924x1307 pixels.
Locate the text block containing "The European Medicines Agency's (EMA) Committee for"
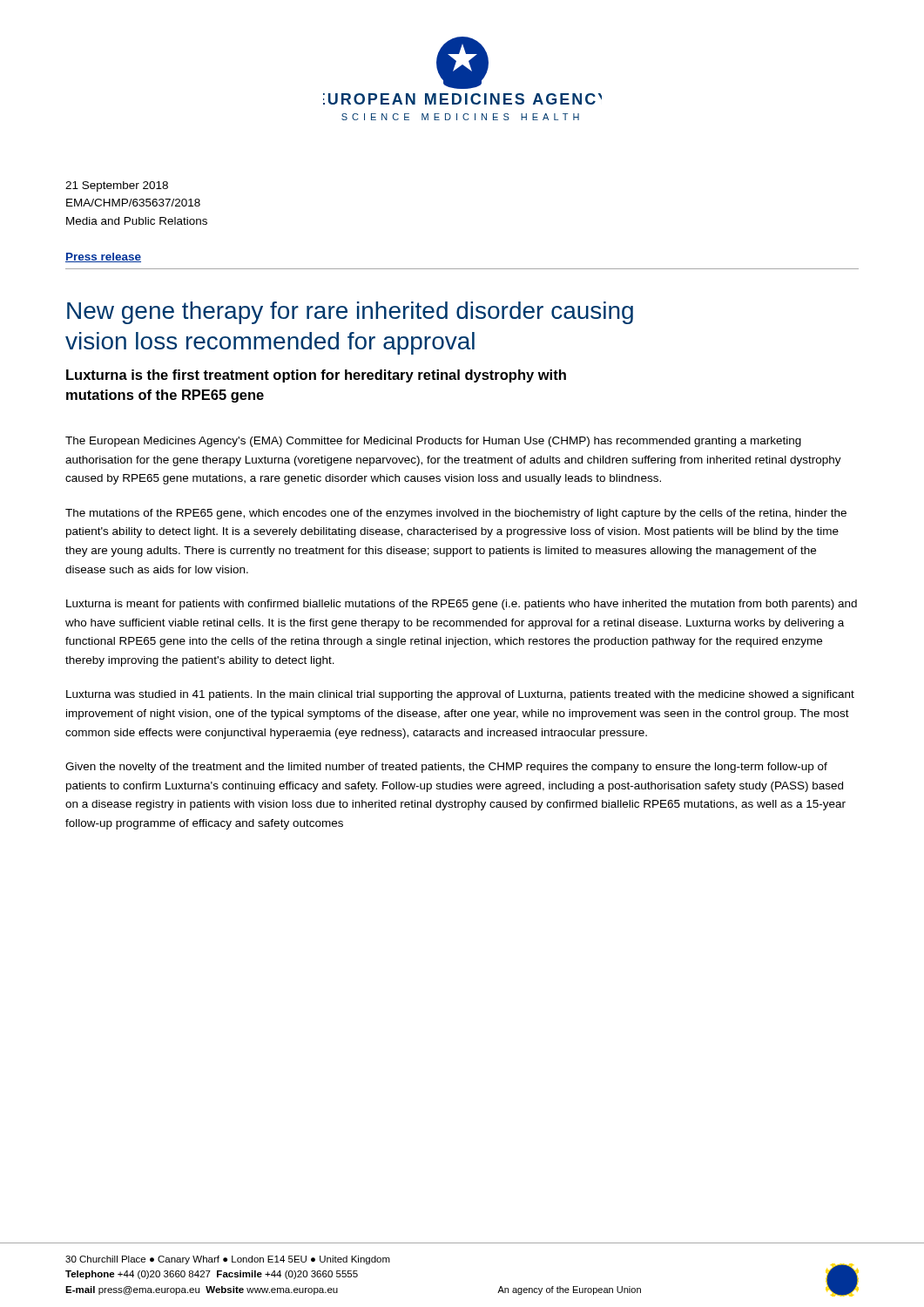(x=453, y=459)
